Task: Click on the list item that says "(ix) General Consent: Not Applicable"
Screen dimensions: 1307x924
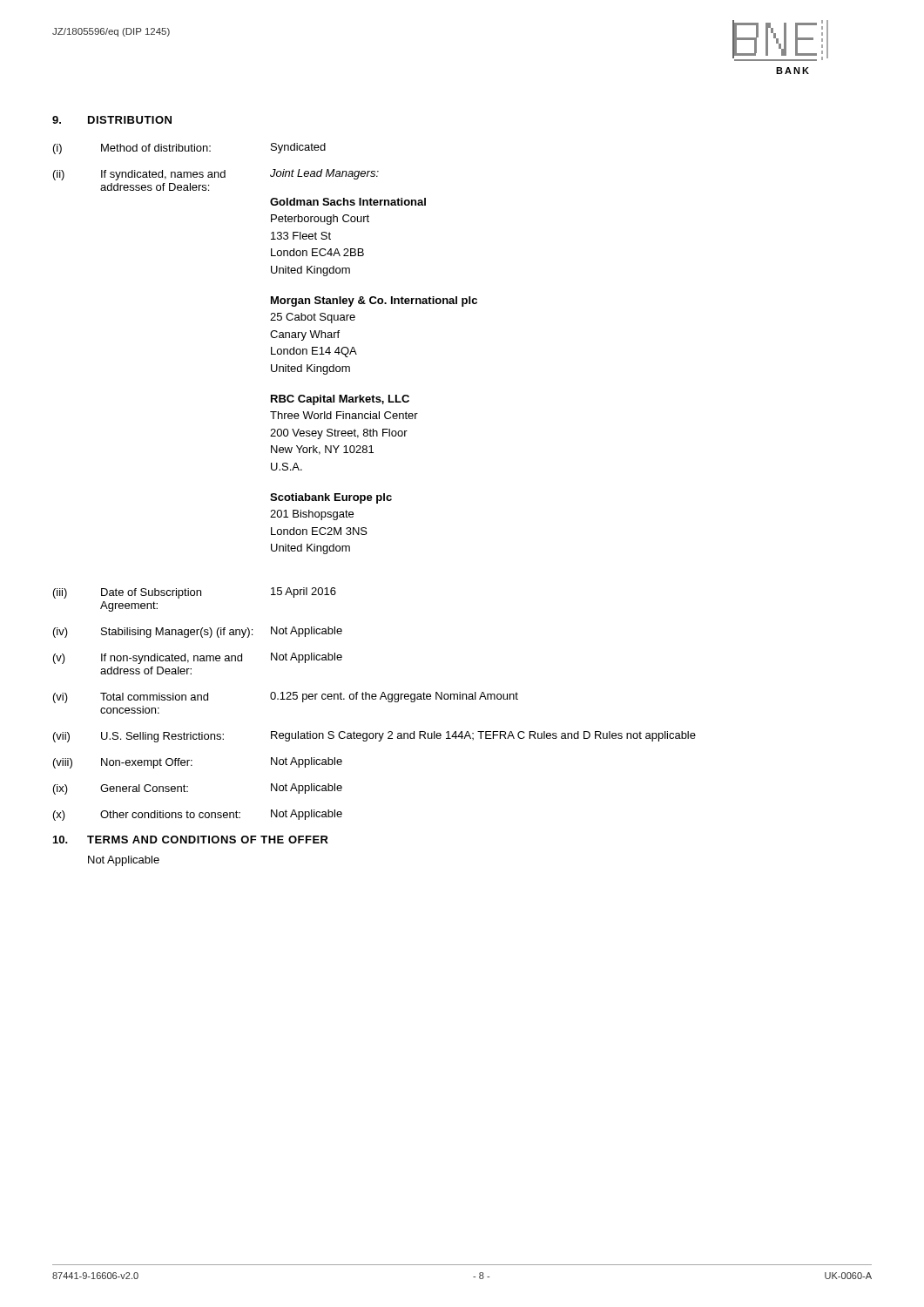Action: pos(147,791)
